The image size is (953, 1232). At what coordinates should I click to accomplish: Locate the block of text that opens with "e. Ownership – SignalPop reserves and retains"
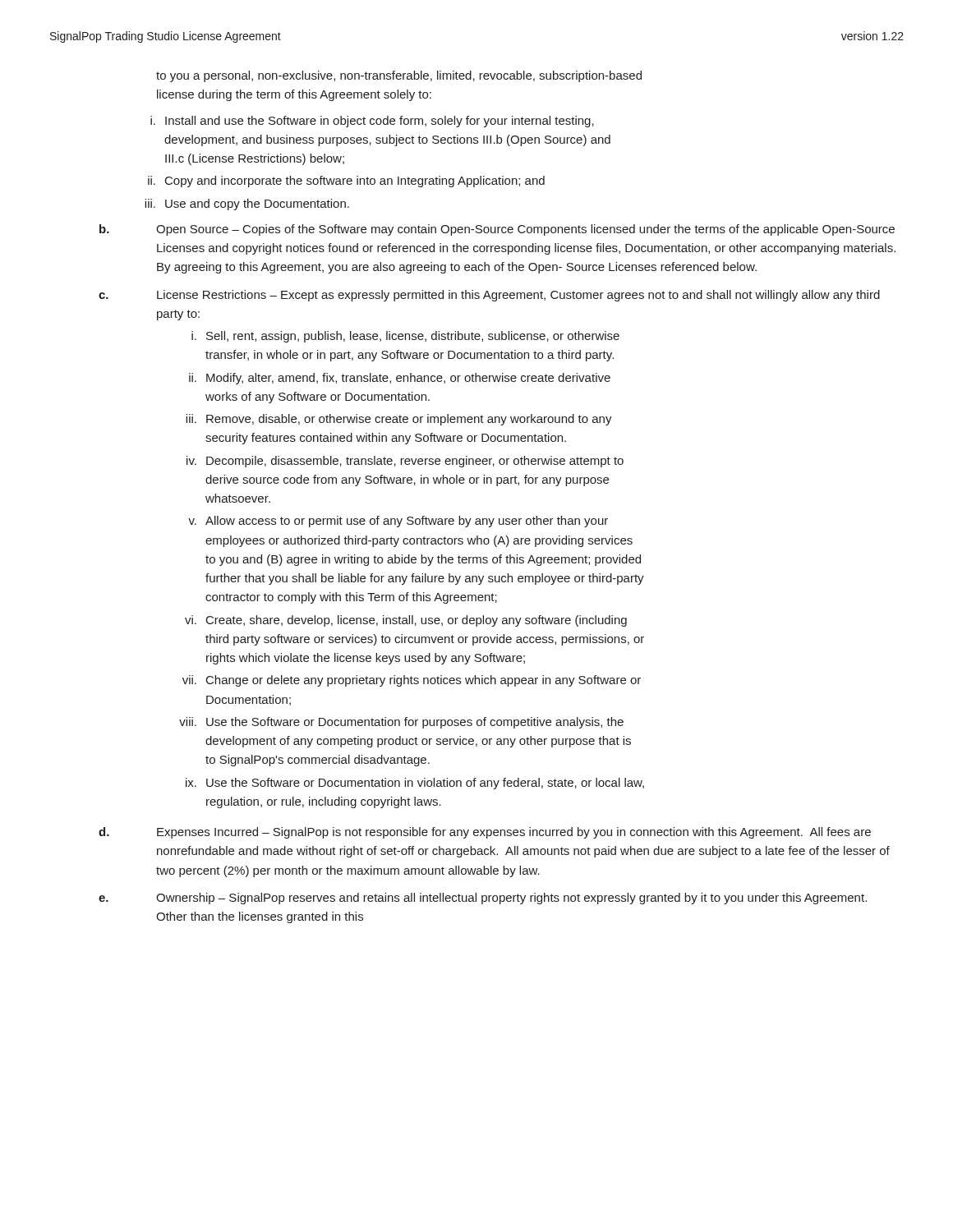pos(476,907)
